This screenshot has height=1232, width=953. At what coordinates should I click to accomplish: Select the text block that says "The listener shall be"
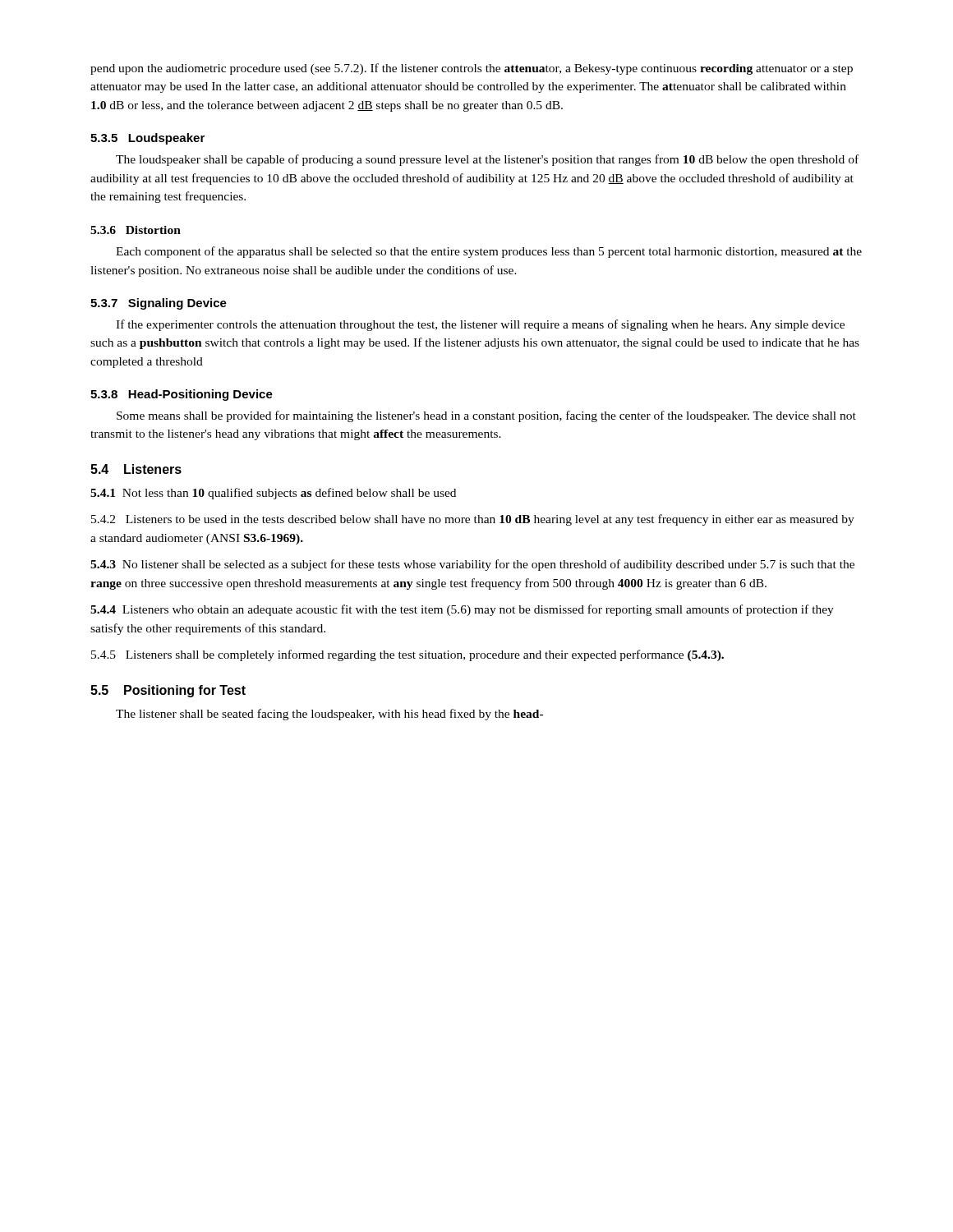[330, 713]
